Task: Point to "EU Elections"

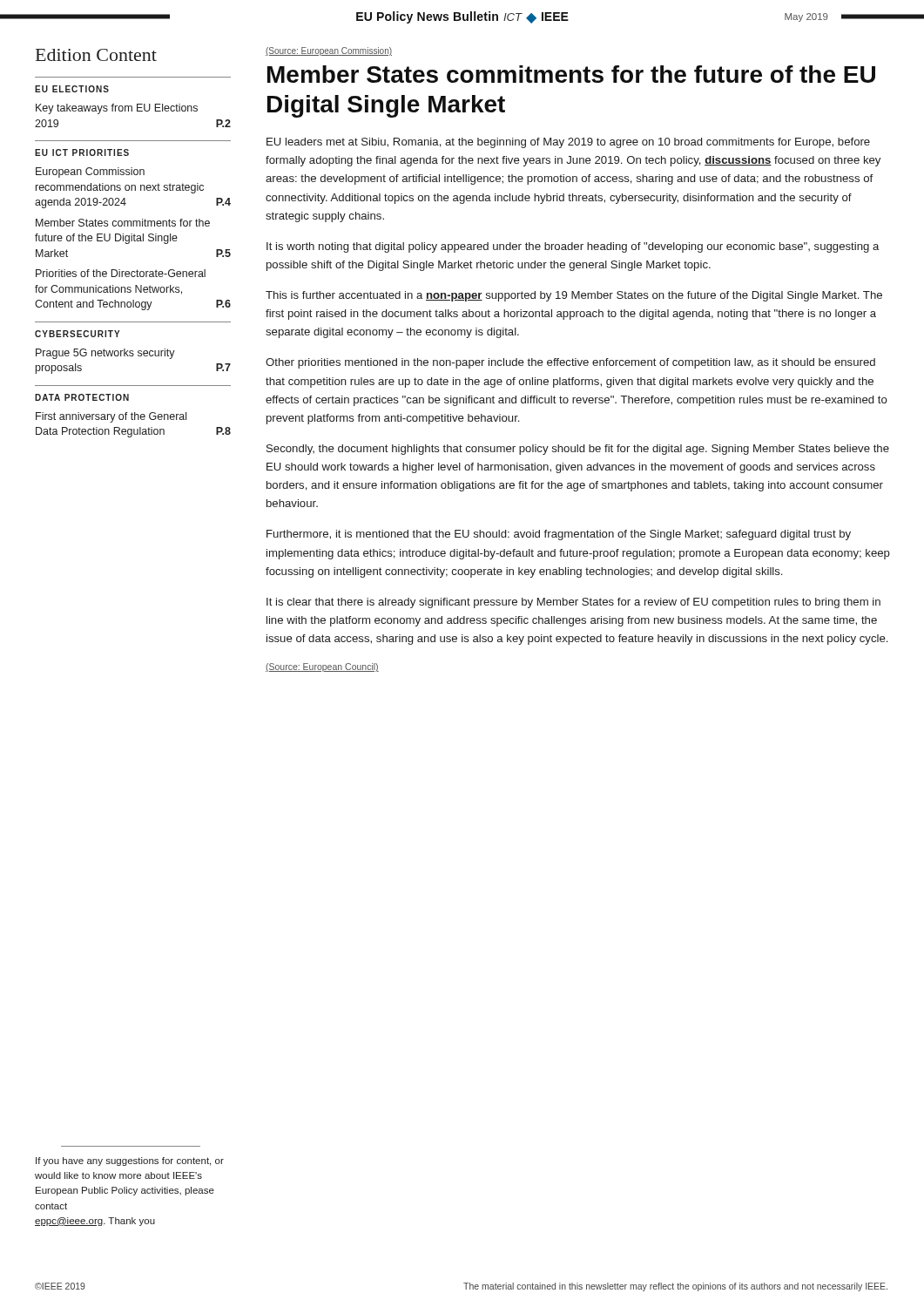Action: 72,89
